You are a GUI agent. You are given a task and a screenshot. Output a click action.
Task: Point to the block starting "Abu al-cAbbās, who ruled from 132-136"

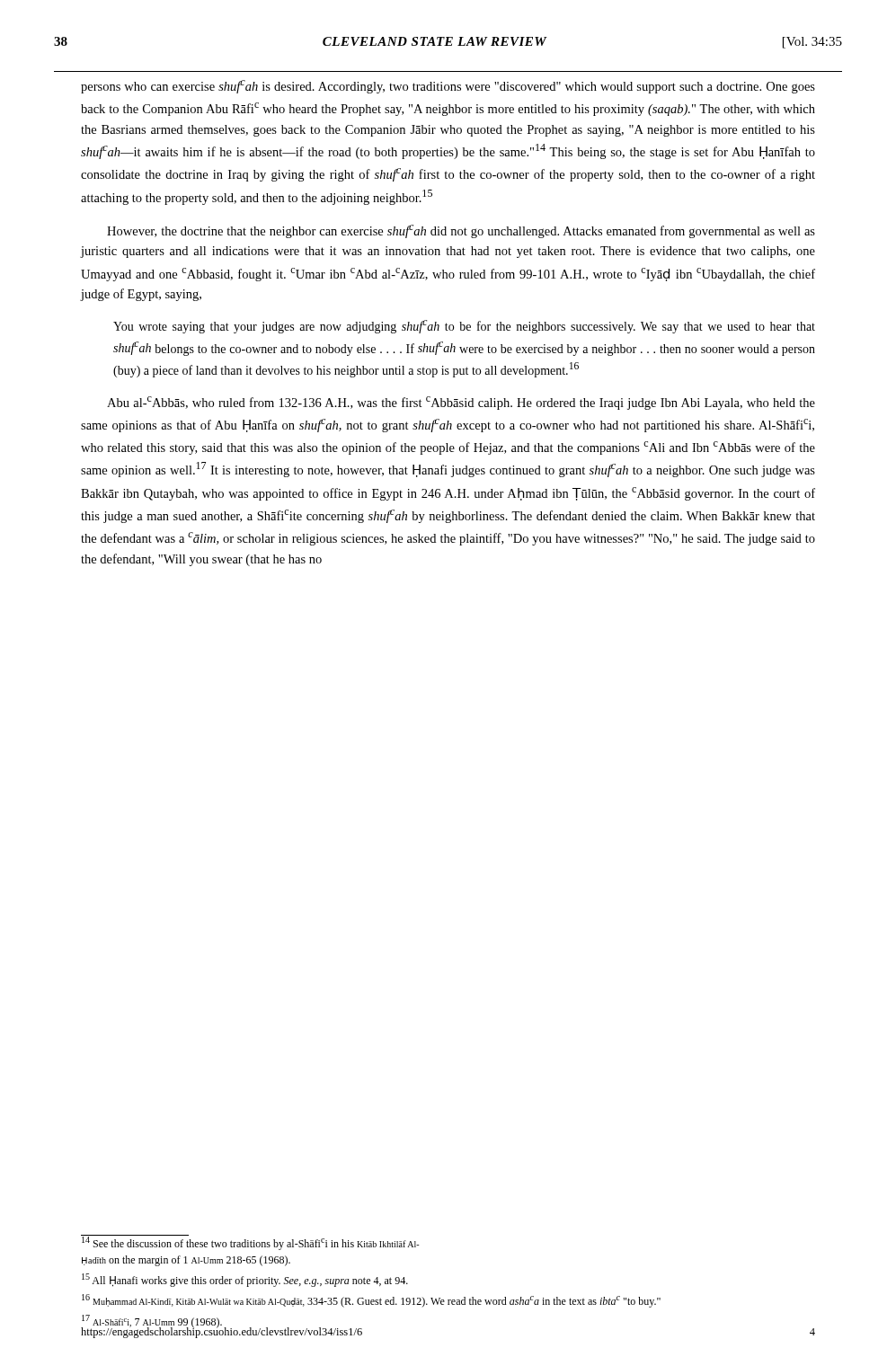tap(448, 479)
